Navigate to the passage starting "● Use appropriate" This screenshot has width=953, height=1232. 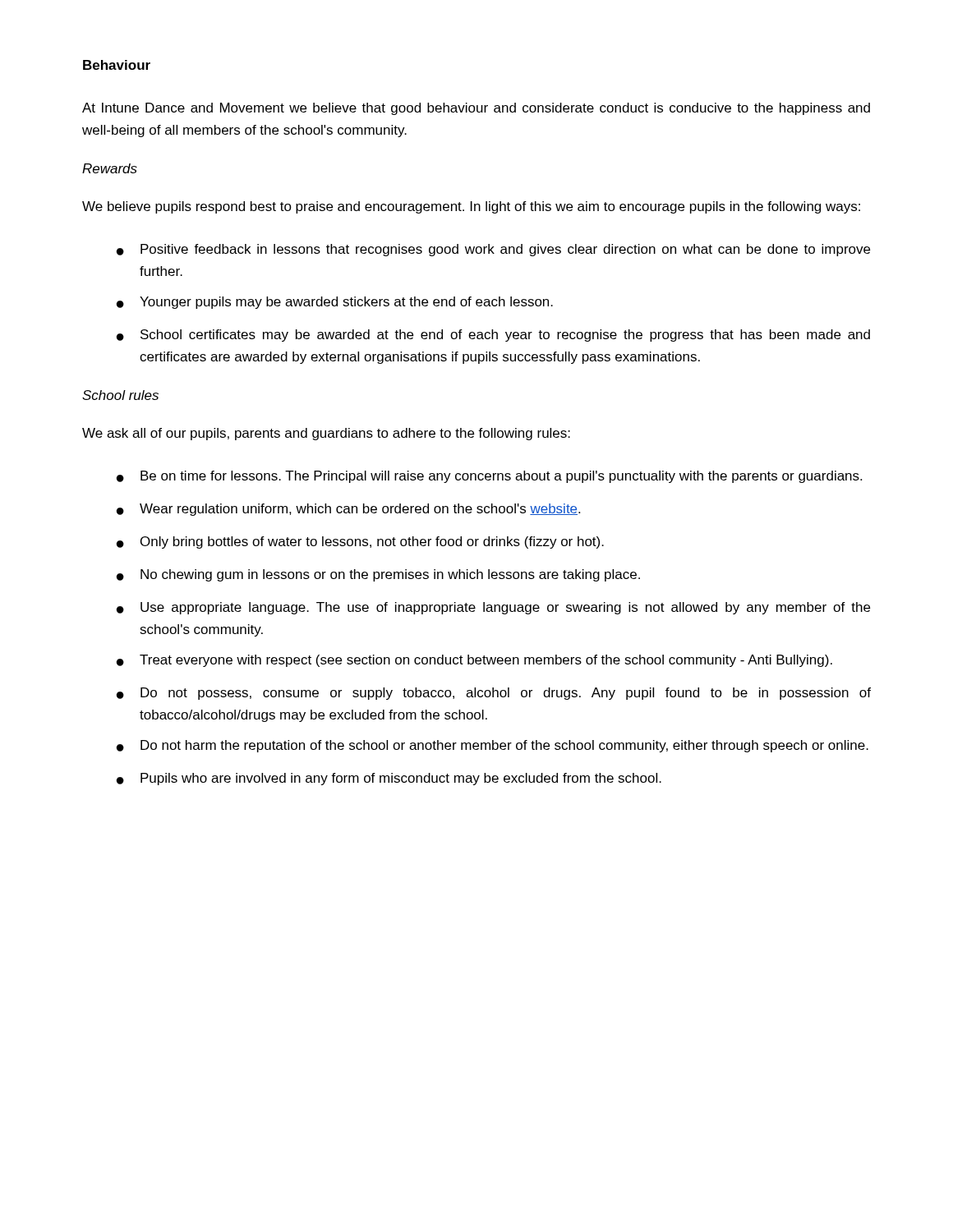click(493, 618)
